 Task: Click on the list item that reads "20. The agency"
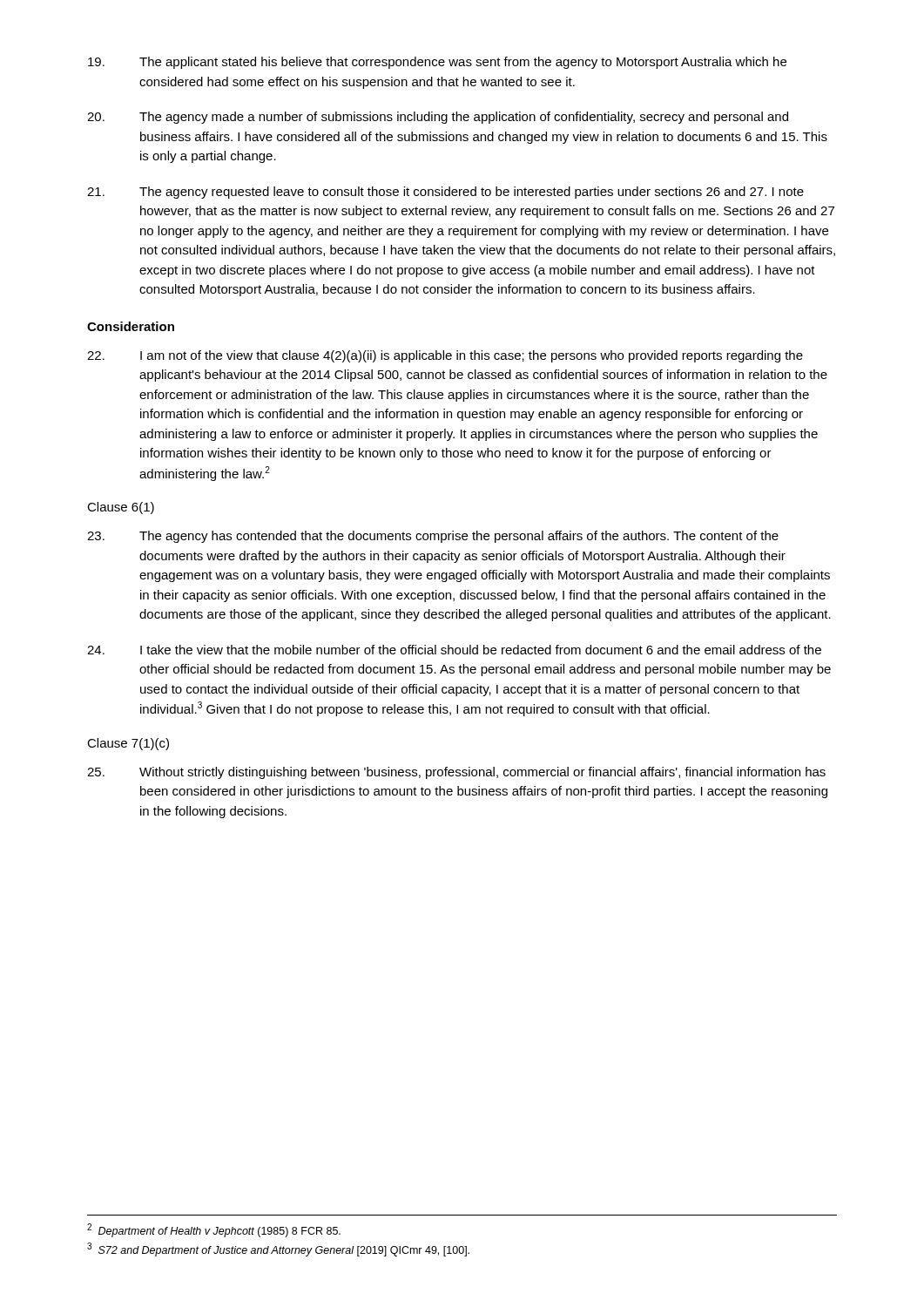point(462,137)
